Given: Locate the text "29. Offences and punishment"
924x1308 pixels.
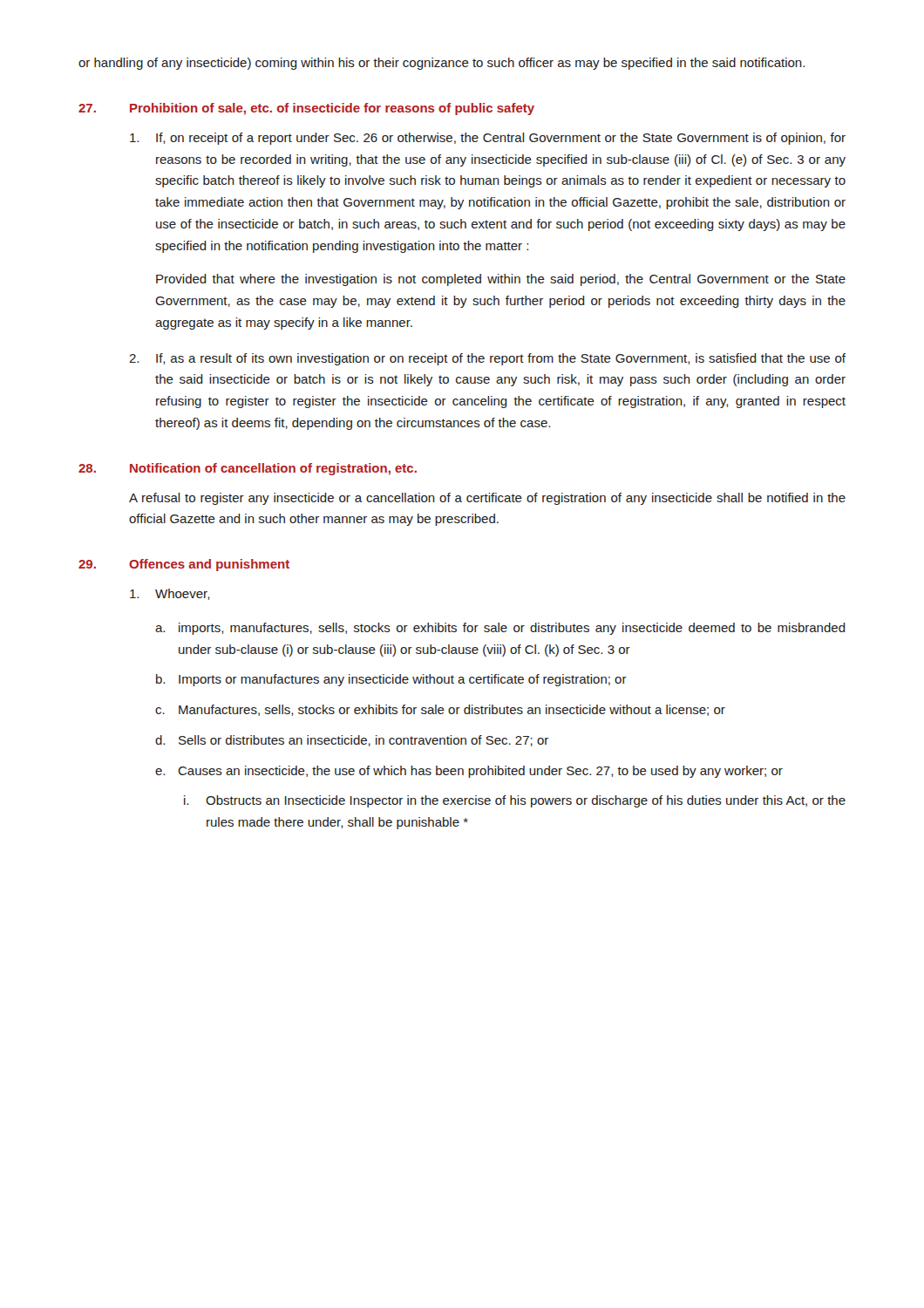Looking at the screenshot, I should point(184,564).
